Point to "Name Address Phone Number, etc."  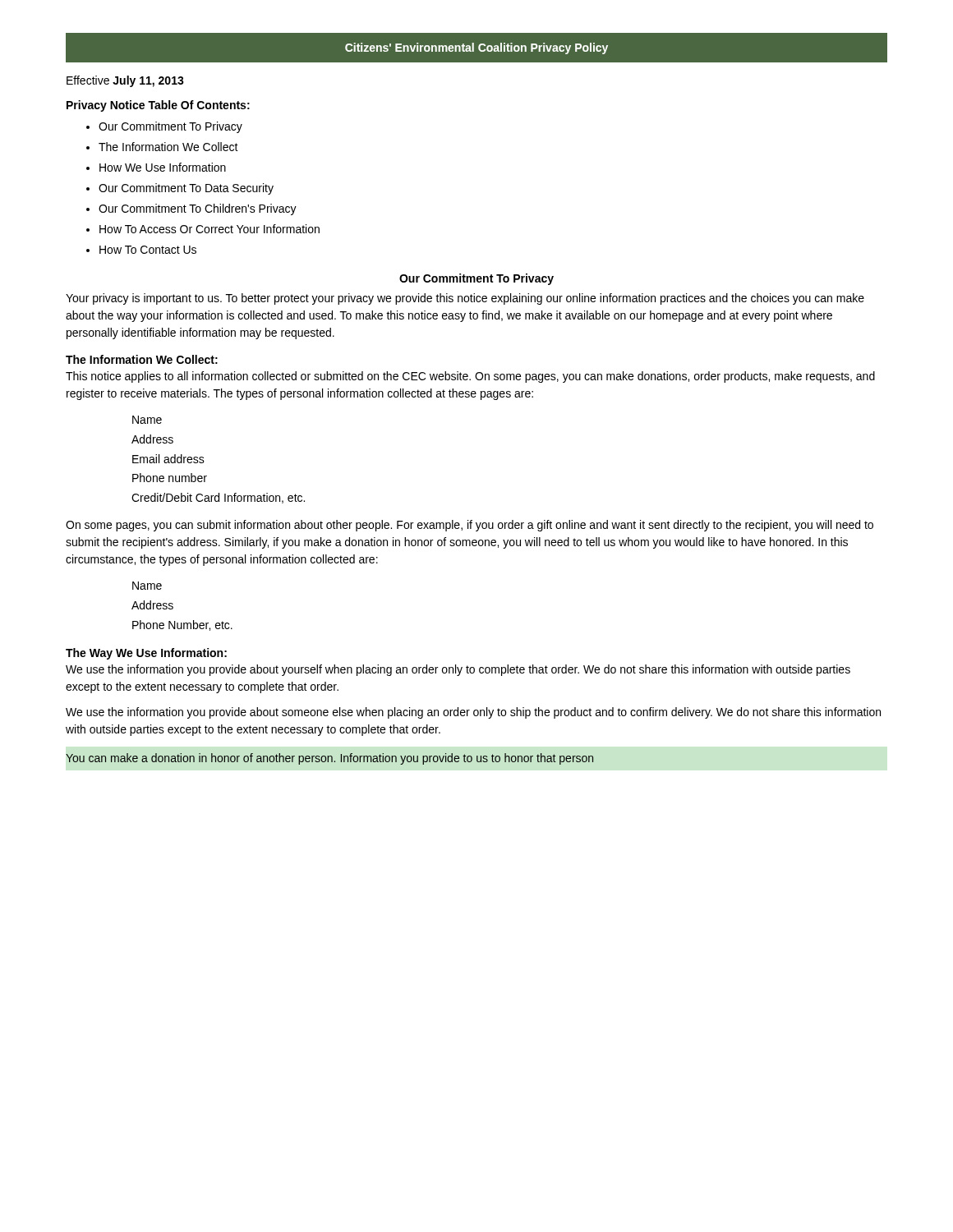click(182, 605)
